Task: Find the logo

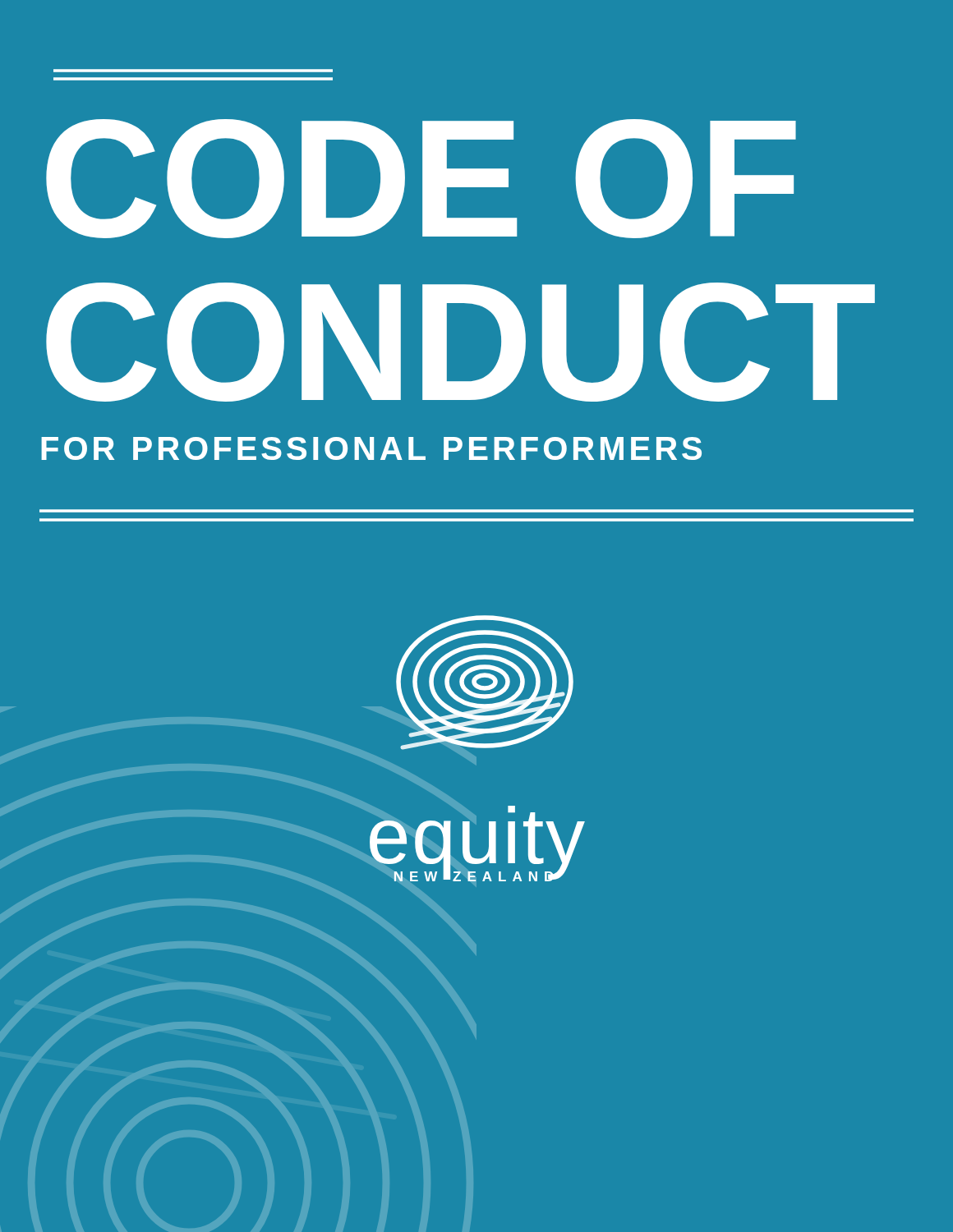Action: [x=476, y=714]
